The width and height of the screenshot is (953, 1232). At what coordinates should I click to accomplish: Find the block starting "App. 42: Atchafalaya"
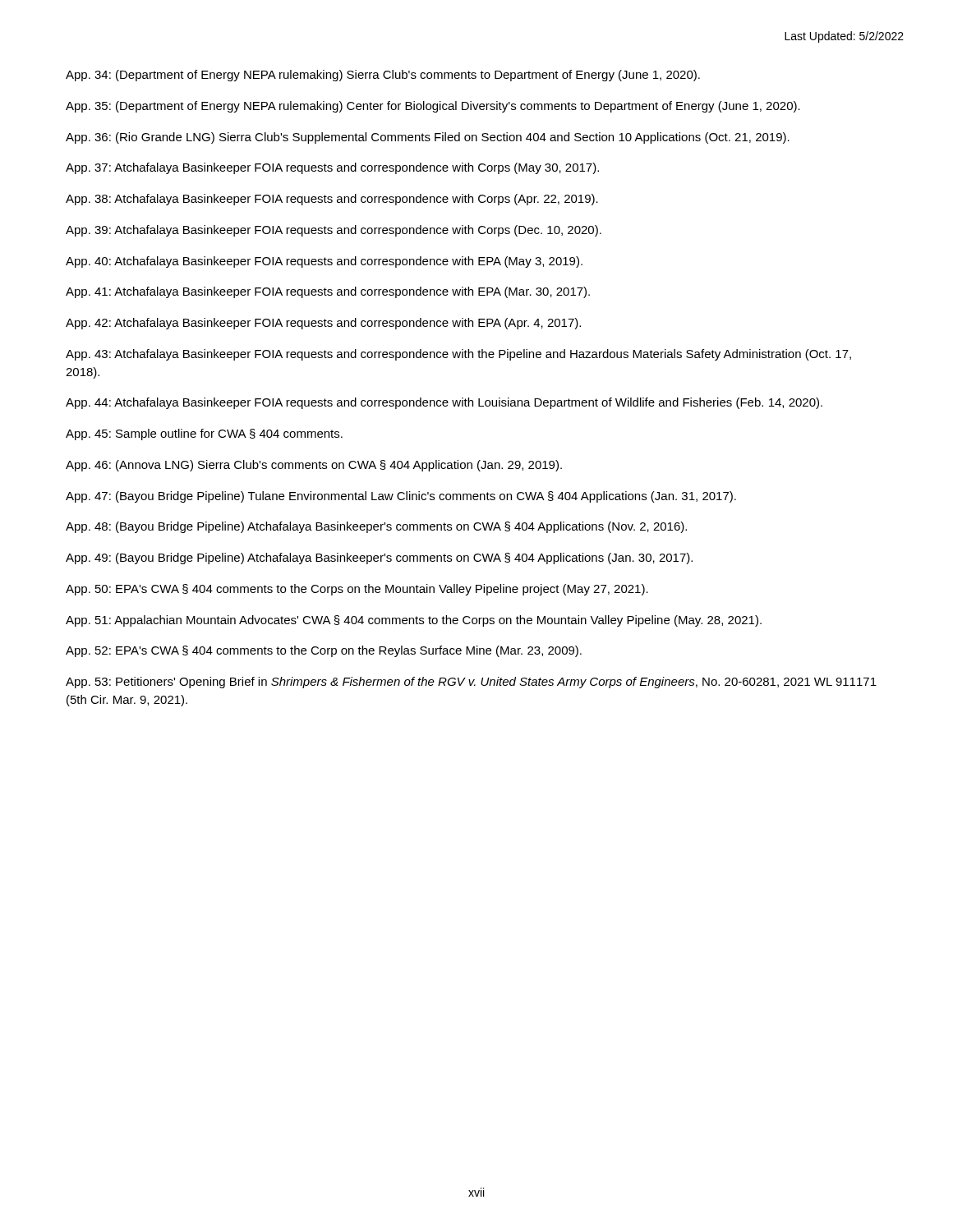tap(324, 322)
